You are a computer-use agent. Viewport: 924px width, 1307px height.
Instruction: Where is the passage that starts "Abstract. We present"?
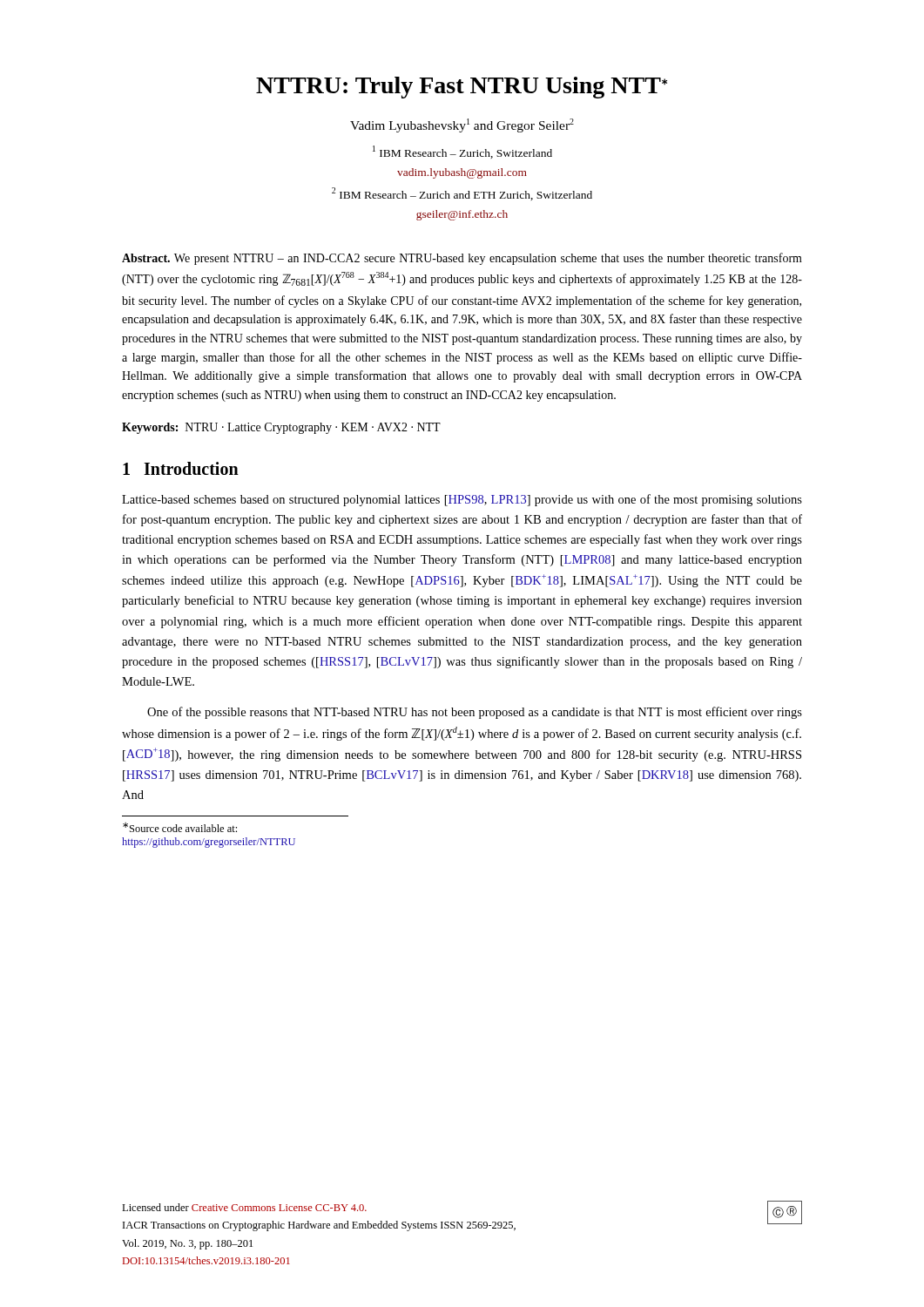(x=462, y=327)
